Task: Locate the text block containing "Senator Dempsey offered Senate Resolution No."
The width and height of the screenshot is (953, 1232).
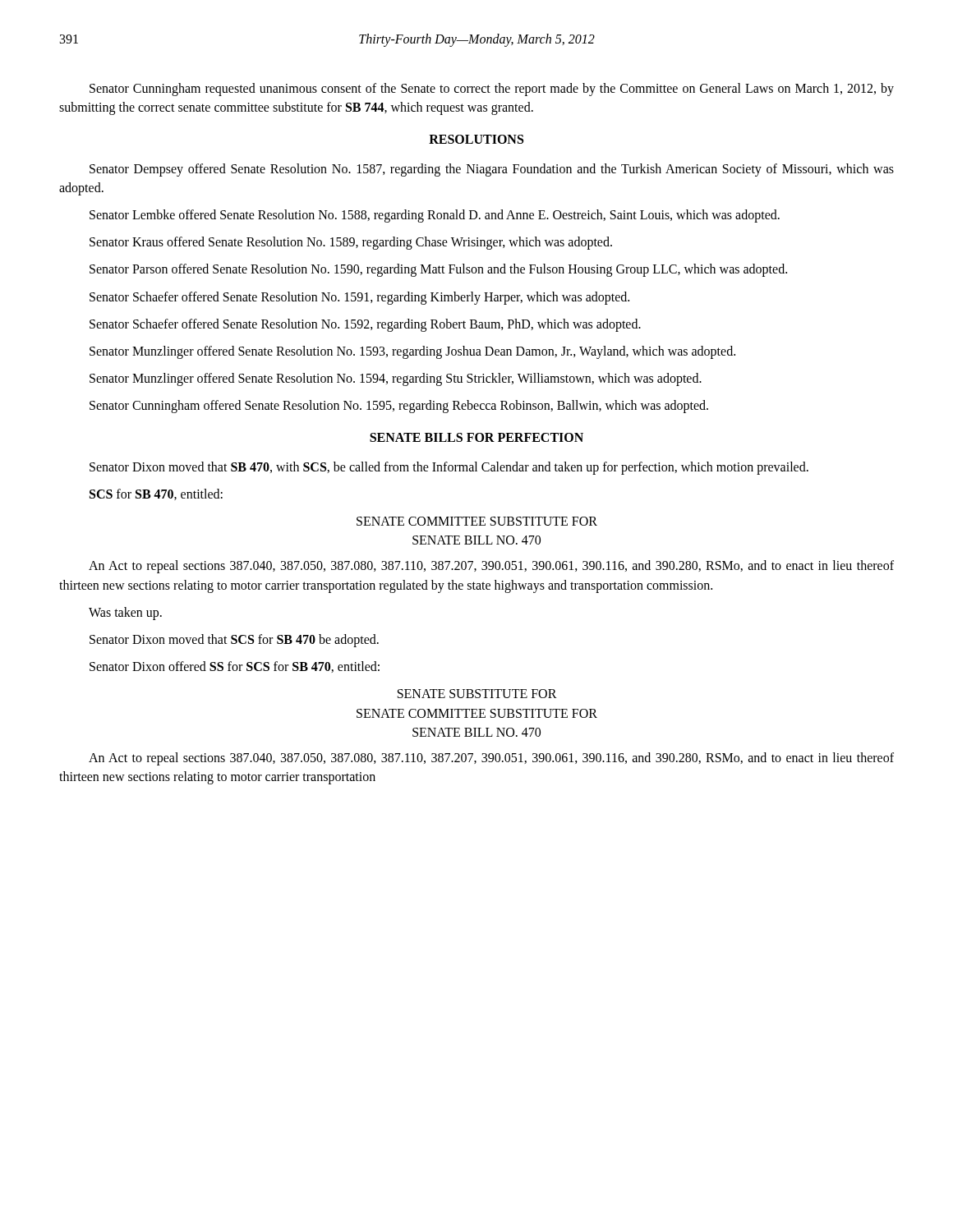Action: pos(476,178)
